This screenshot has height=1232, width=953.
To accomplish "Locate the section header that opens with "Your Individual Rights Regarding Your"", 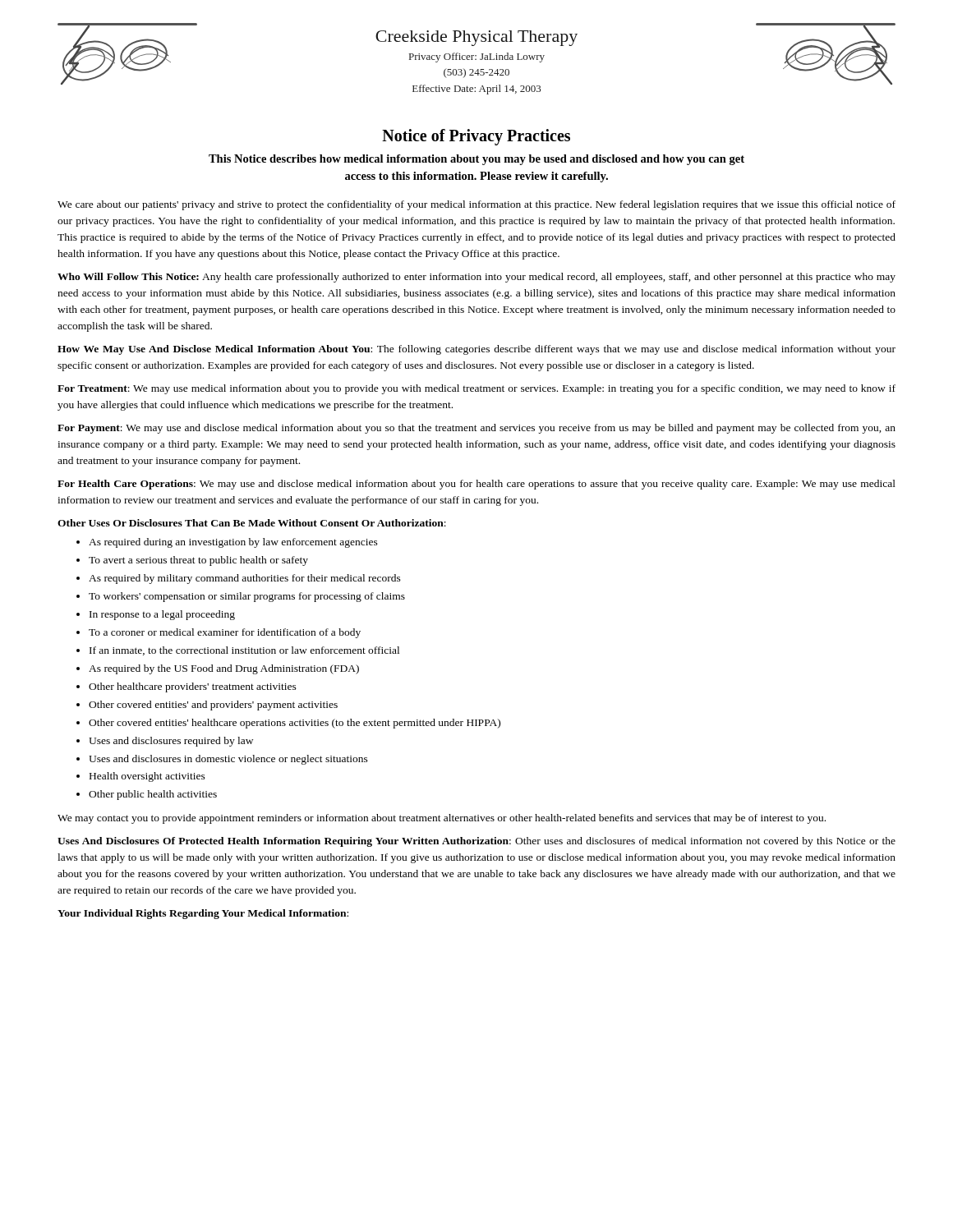I will (203, 913).
